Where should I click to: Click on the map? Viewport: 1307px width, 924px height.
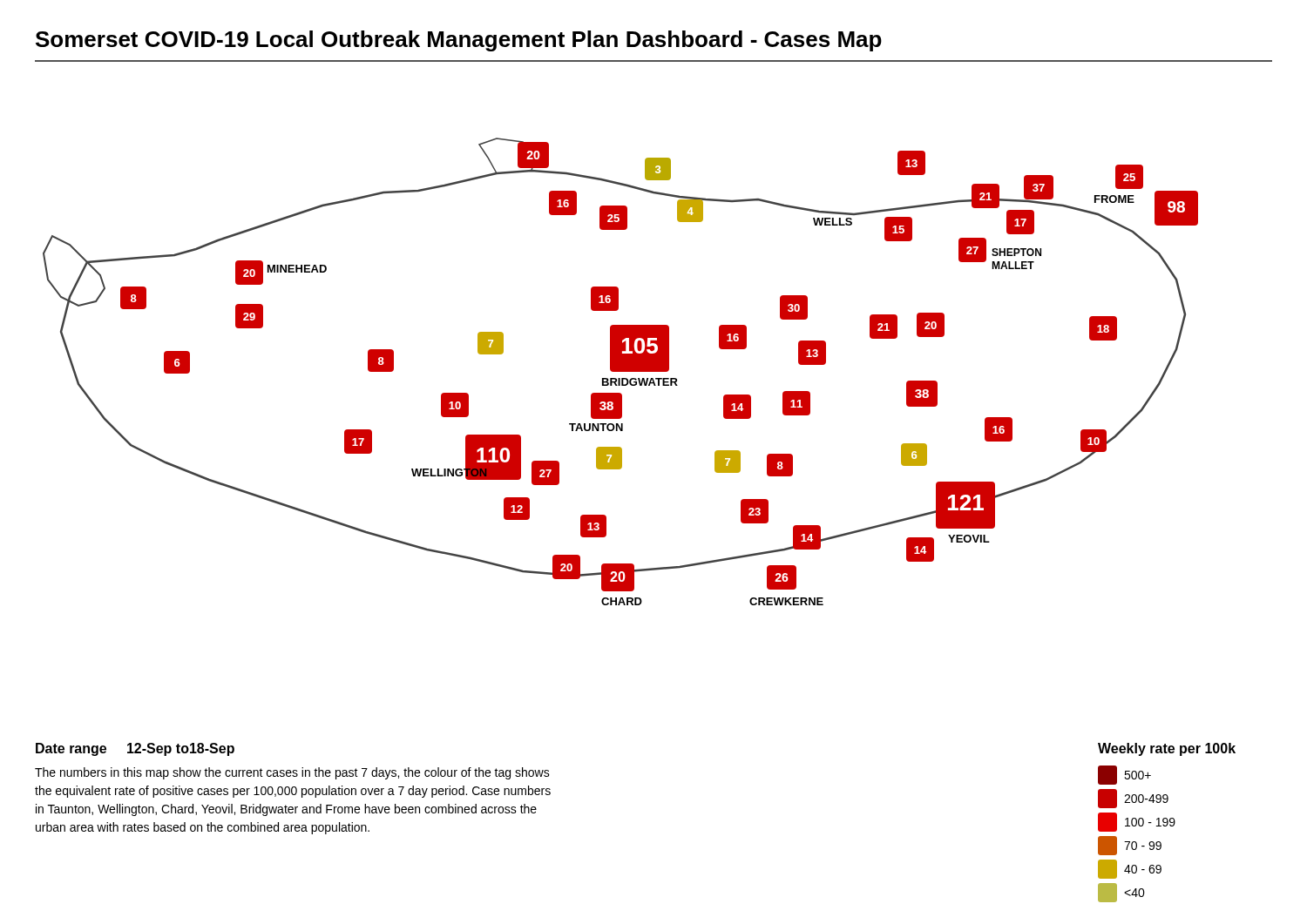click(x=649, y=367)
